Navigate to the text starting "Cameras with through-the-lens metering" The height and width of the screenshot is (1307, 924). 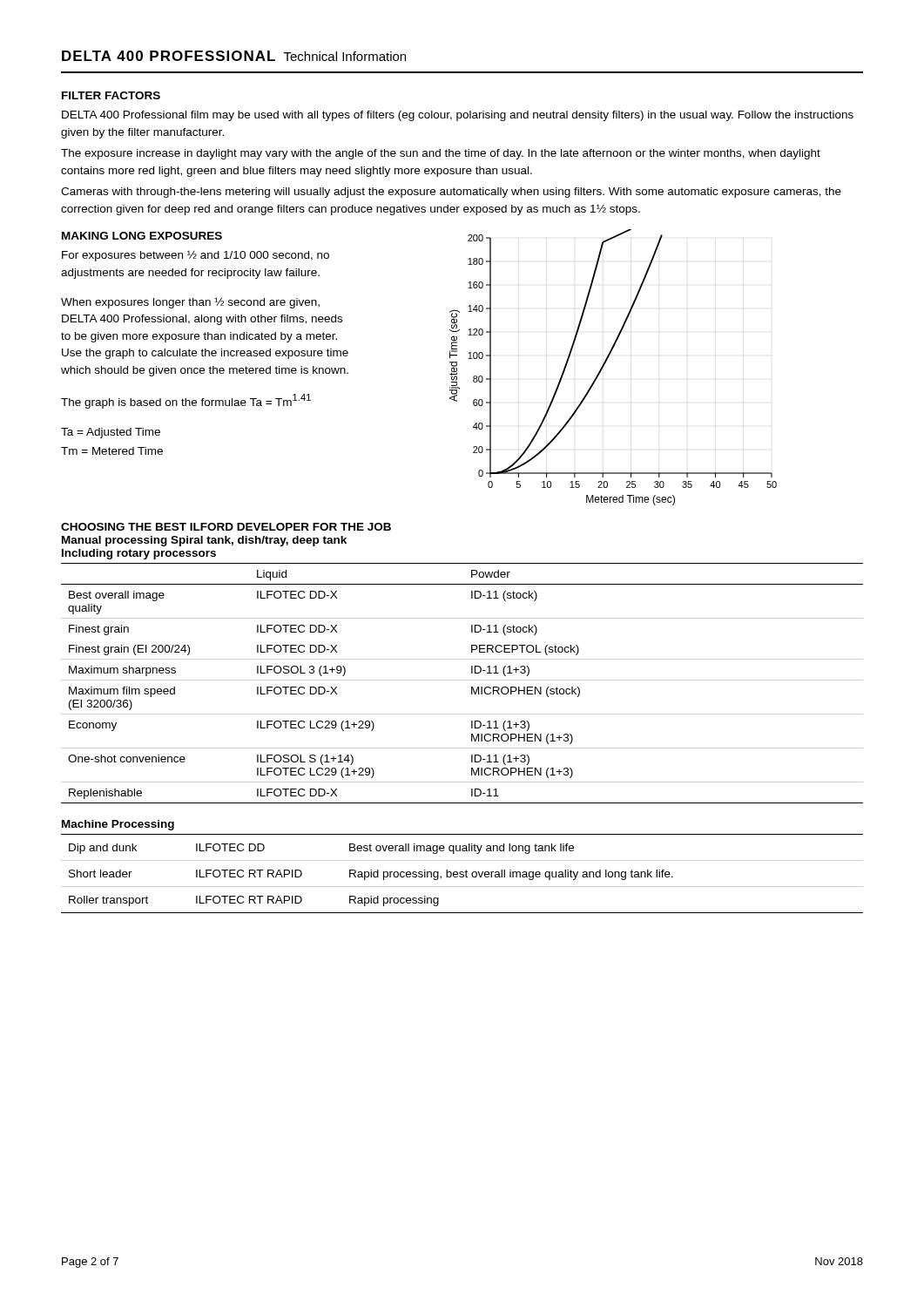point(451,200)
